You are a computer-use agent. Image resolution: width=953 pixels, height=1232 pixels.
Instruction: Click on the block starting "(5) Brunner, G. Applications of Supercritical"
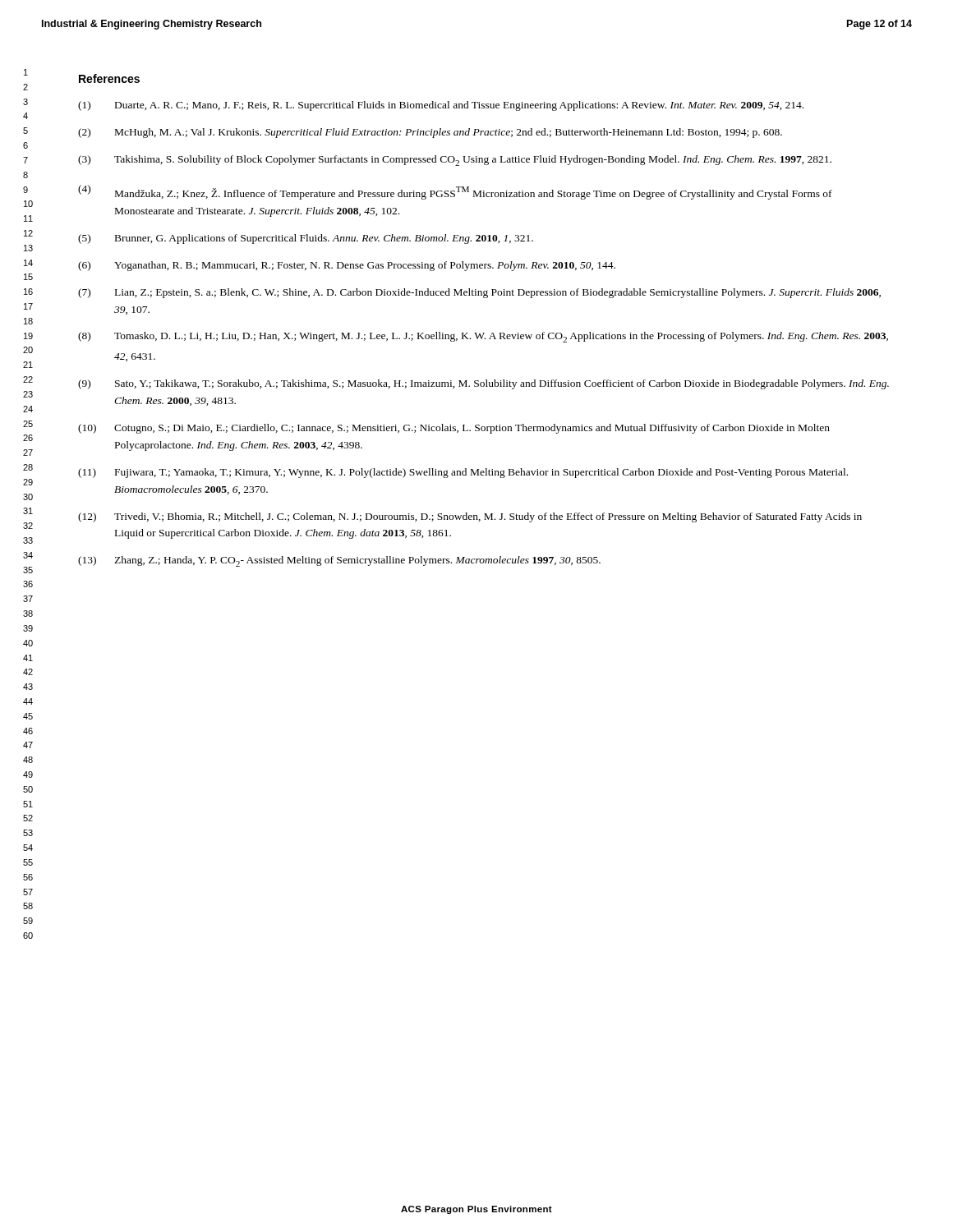click(485, 238)
